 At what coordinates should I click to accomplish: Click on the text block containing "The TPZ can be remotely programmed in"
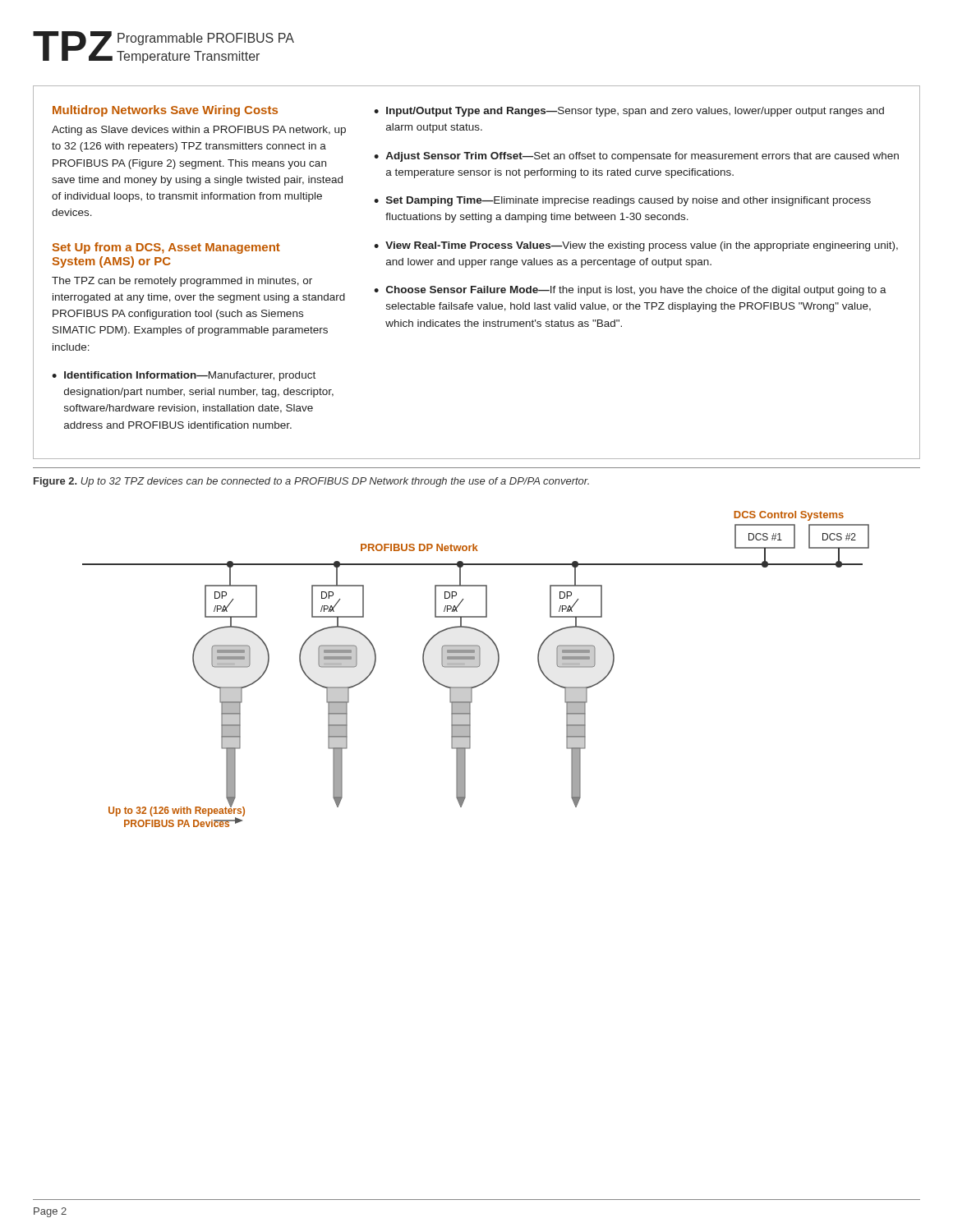pos(200,314)
